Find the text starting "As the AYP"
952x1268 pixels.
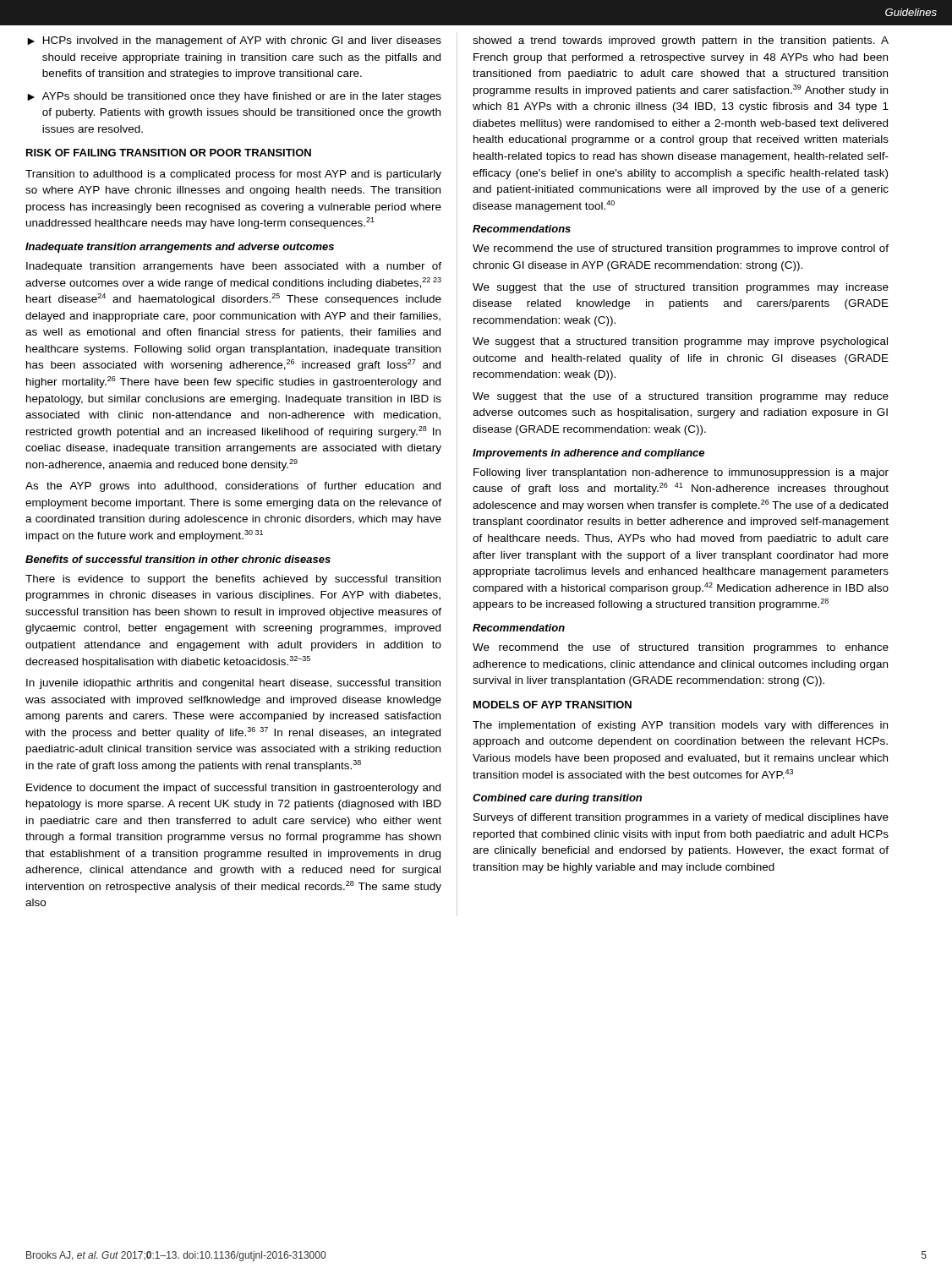pyautogui.click(x=233, y=511)
